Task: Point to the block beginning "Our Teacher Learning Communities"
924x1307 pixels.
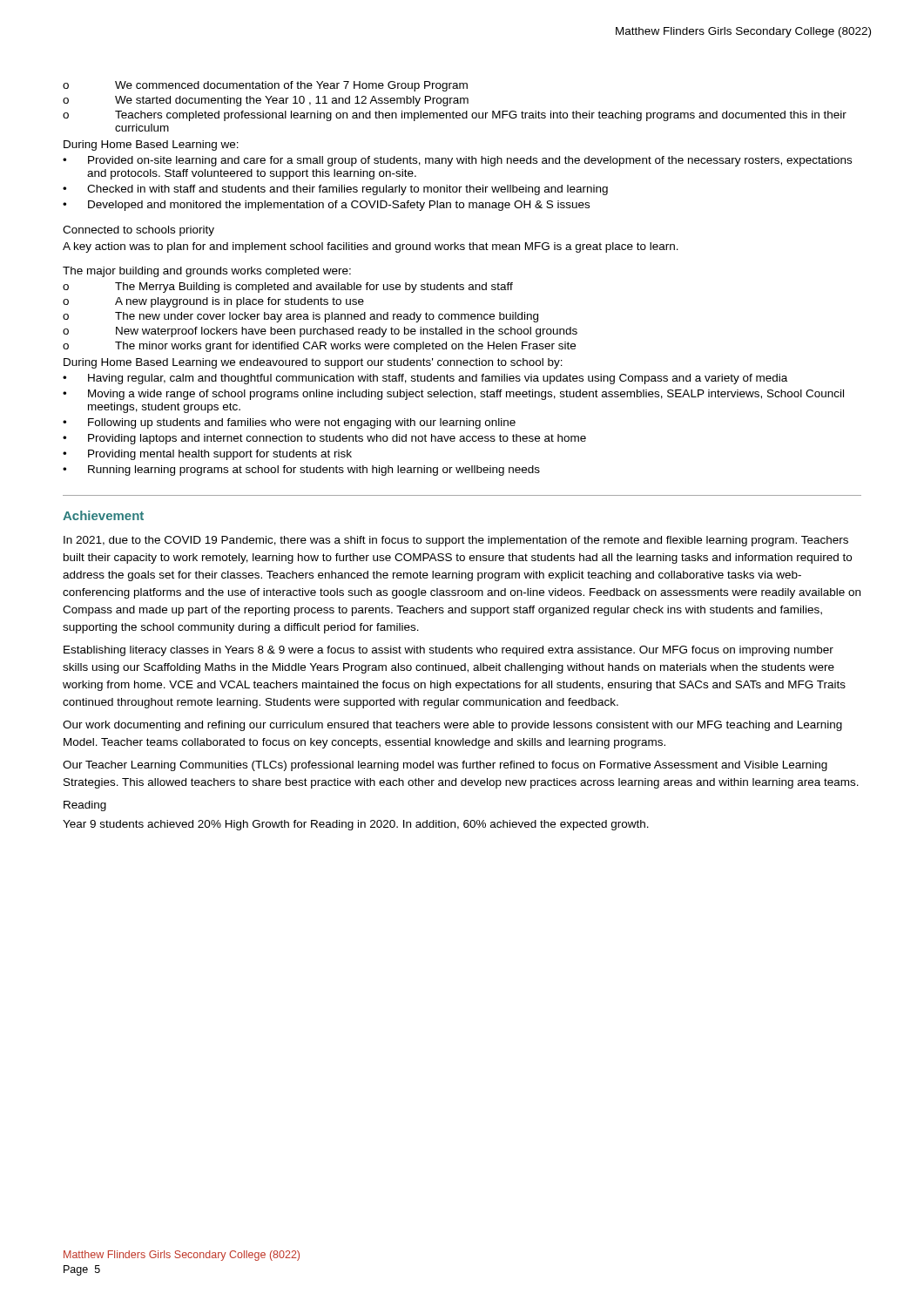Action: pos(461,773)
